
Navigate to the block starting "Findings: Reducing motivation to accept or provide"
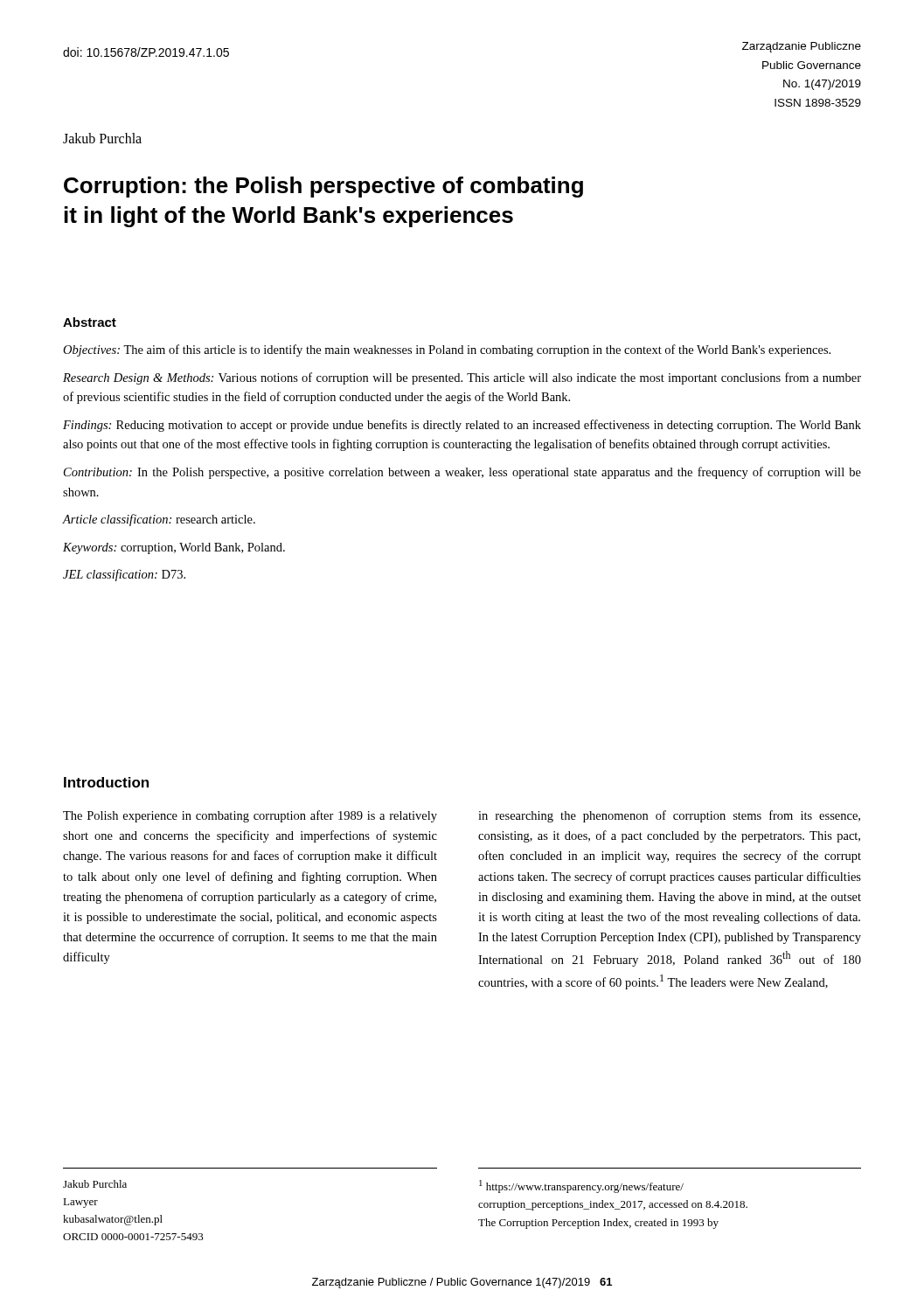point(462,435)
